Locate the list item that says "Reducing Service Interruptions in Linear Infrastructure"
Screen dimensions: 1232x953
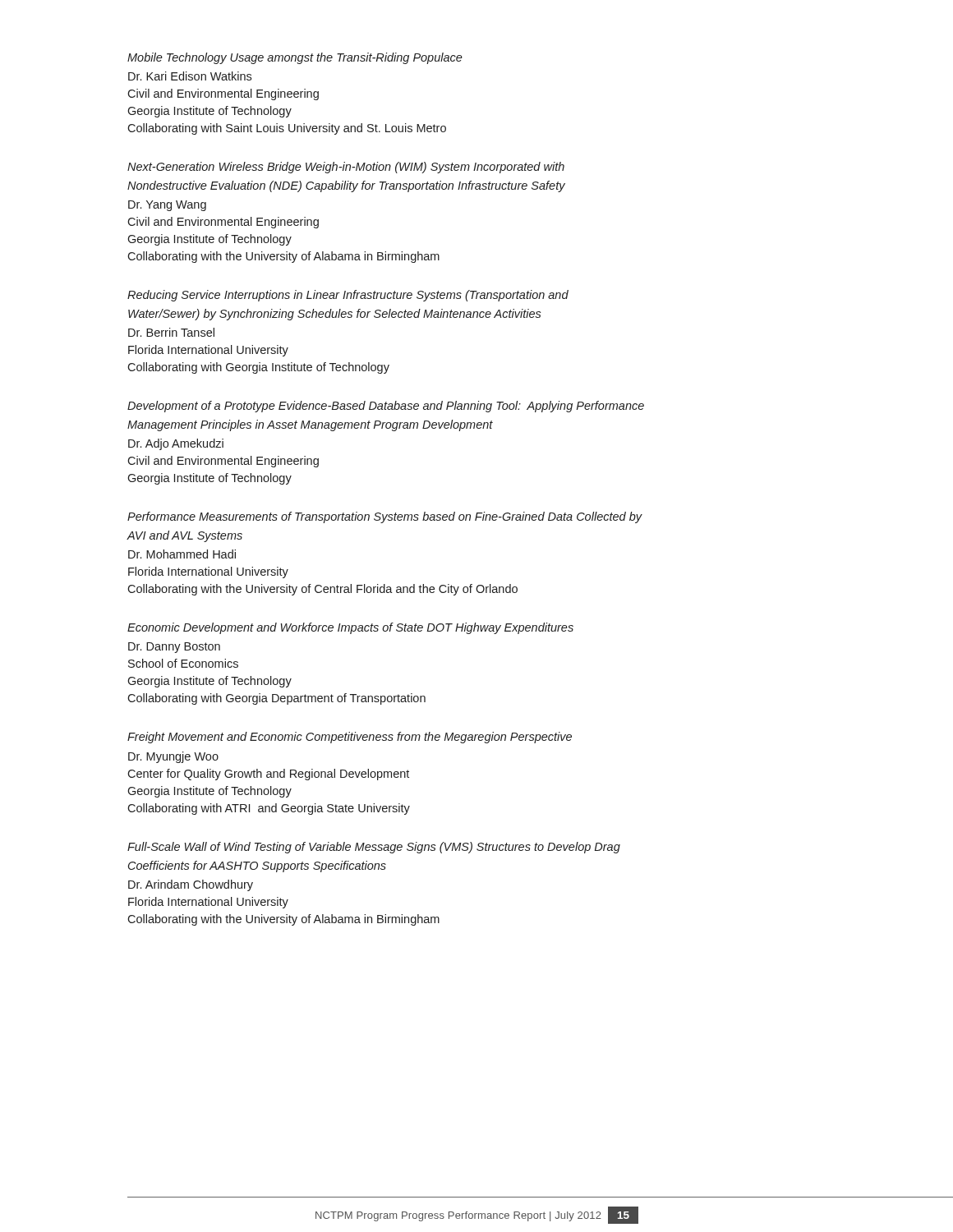[x=348, y=296]
